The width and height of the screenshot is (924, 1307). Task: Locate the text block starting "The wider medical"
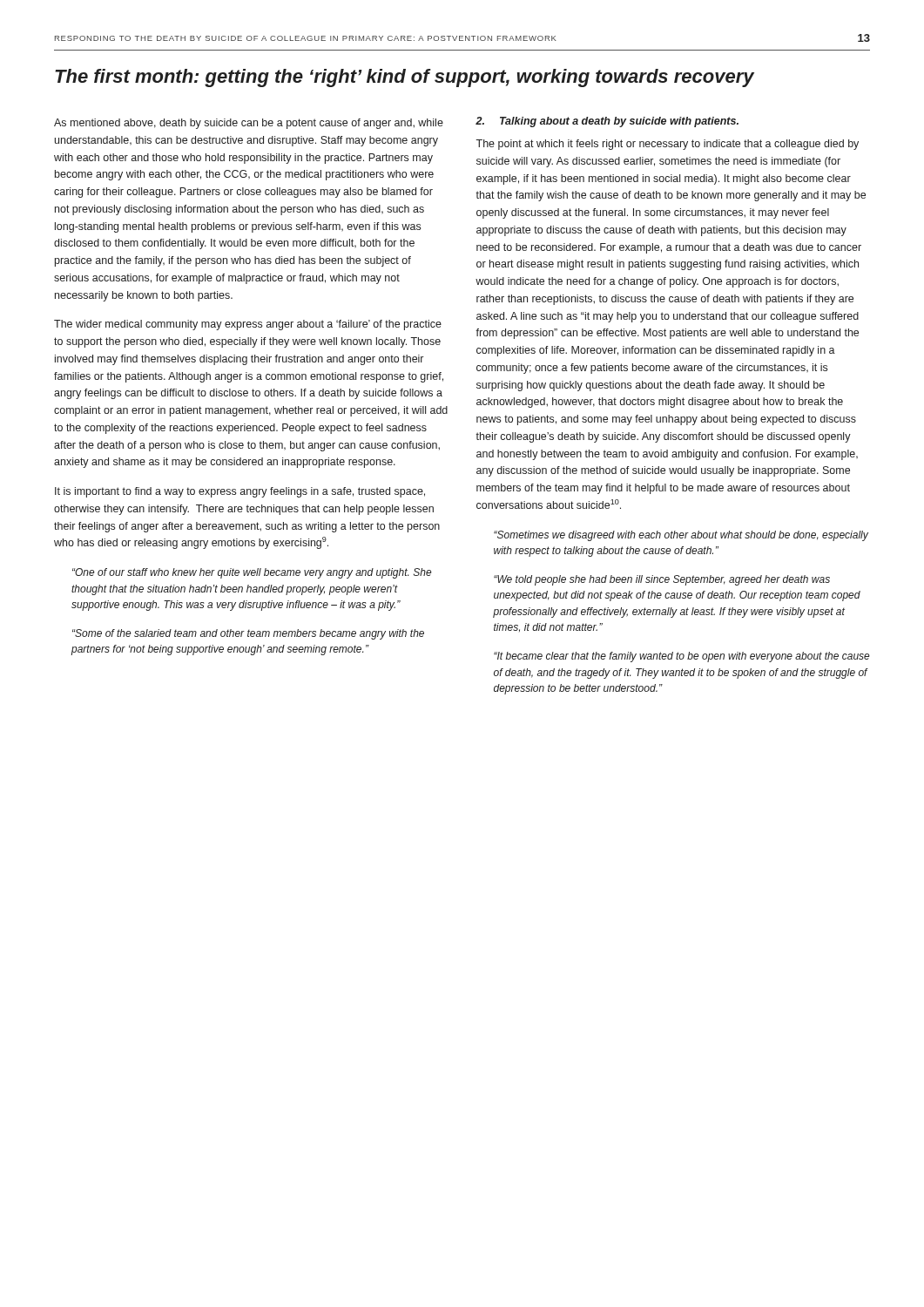click(251, 393)
